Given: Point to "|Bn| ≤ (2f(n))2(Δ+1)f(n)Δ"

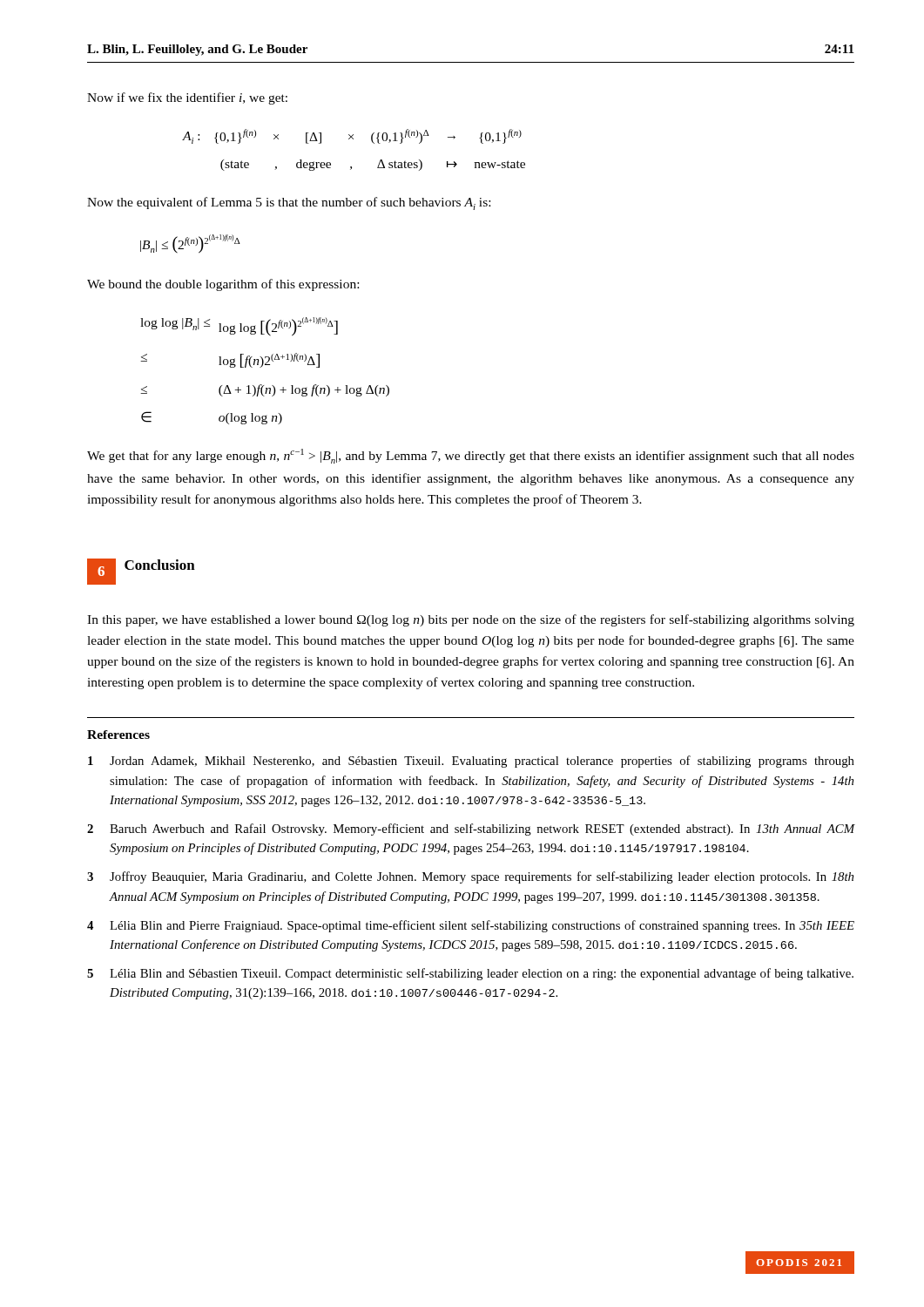Looking at the screenshot, I should tap(190, 244).
